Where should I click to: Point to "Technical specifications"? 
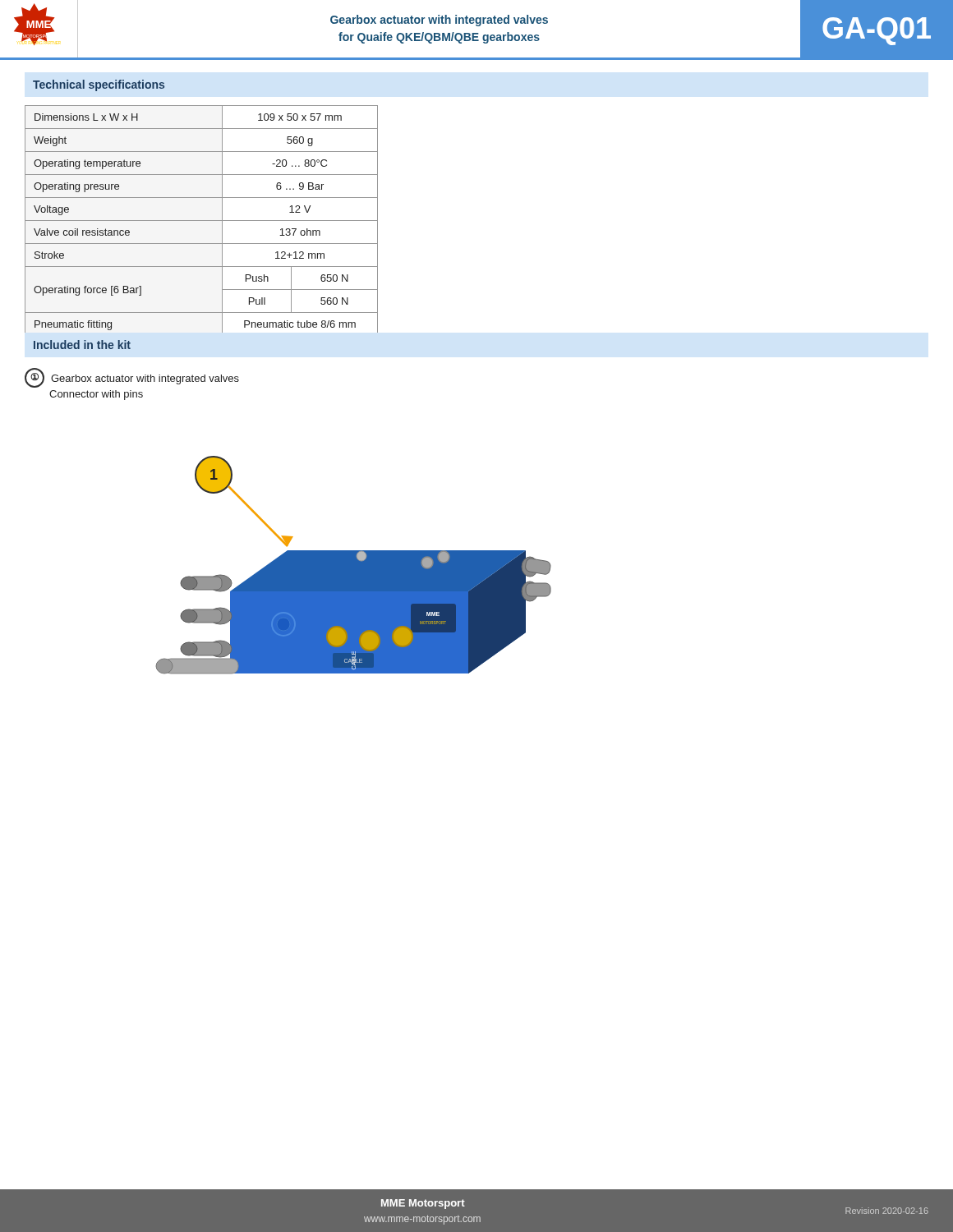(x=99, y=85)
